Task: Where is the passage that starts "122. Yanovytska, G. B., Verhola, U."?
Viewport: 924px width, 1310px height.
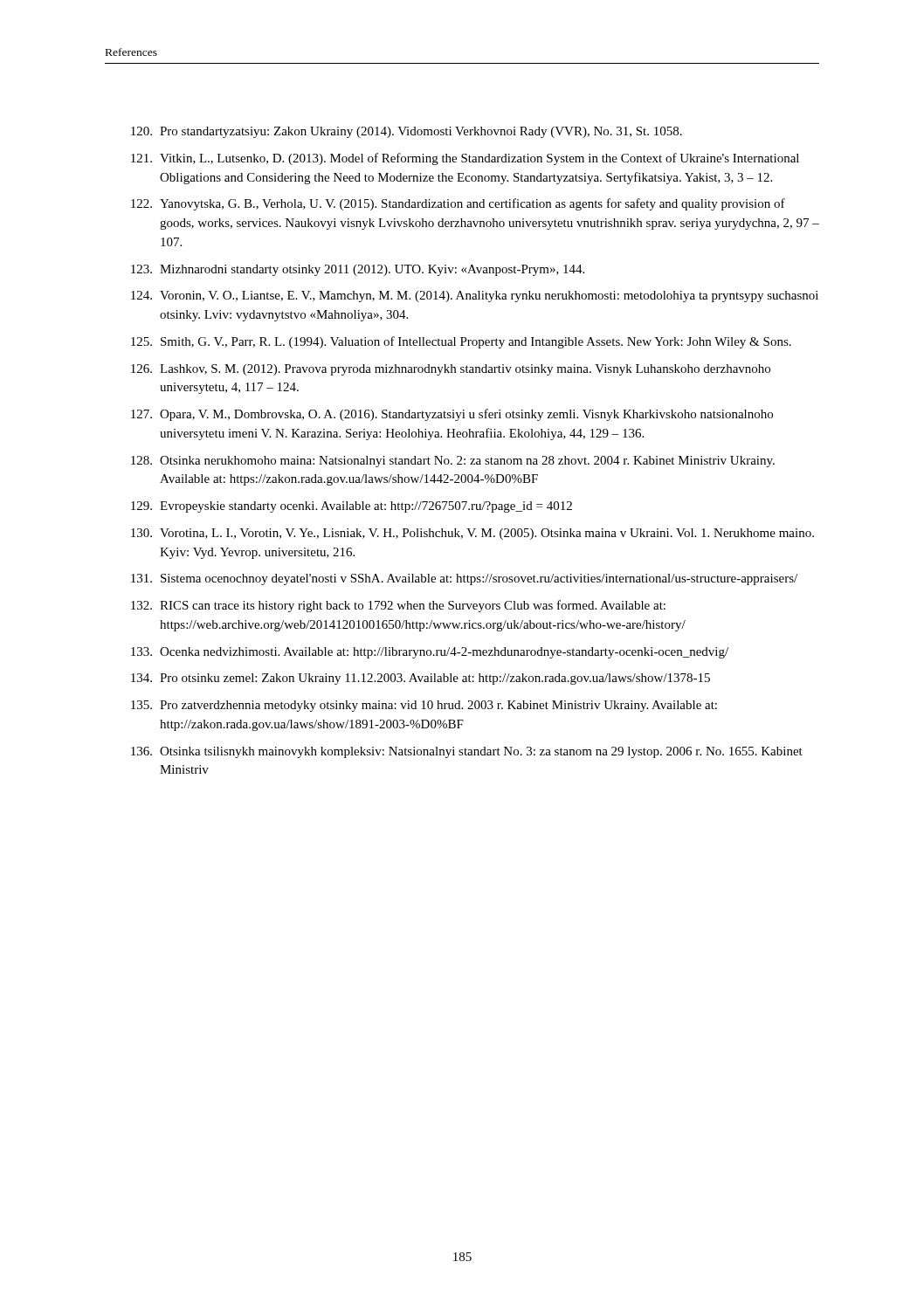Action: click(x=462, y=223)
